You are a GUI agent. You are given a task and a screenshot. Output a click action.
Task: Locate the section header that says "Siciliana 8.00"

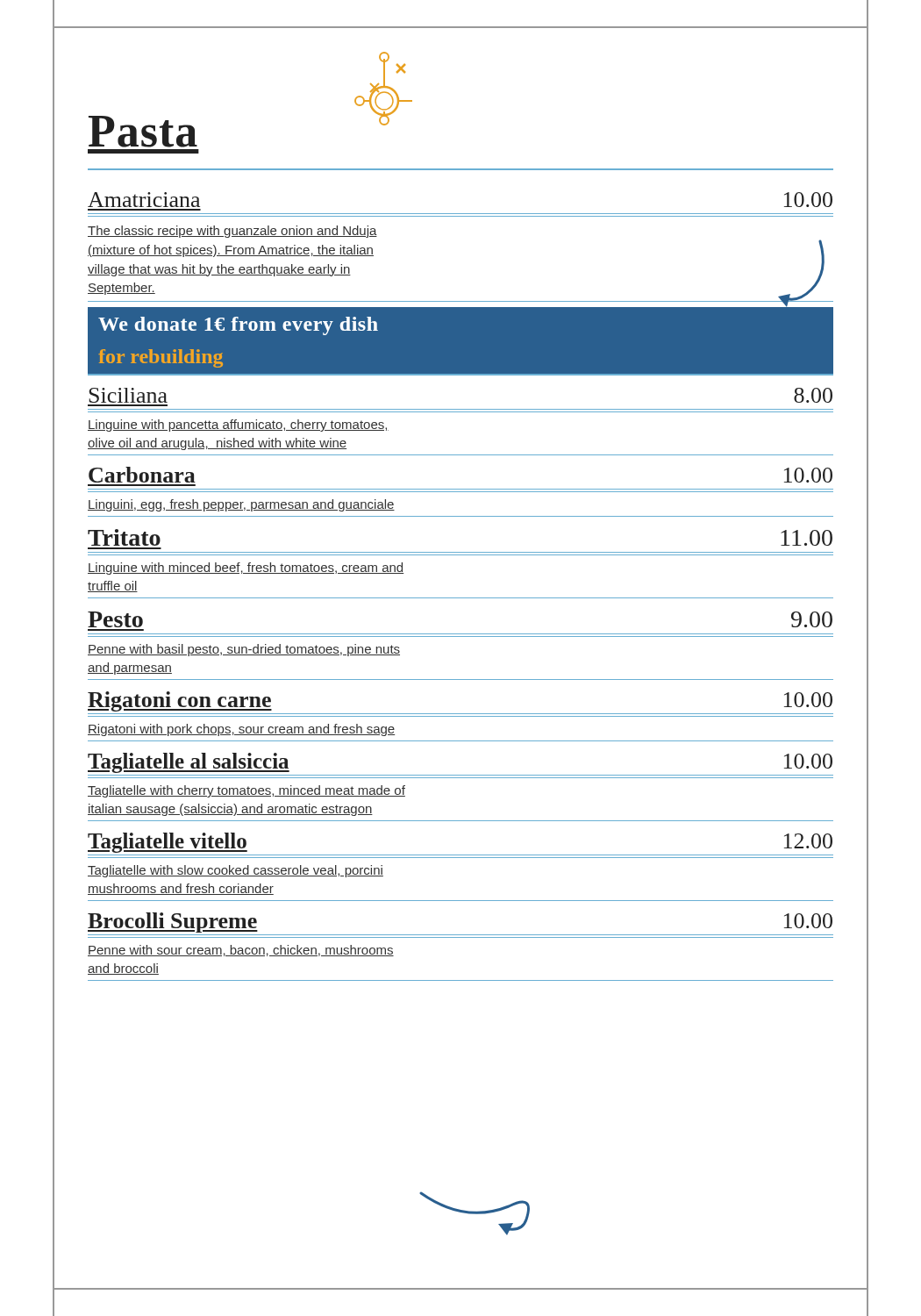tap(126, 395)
